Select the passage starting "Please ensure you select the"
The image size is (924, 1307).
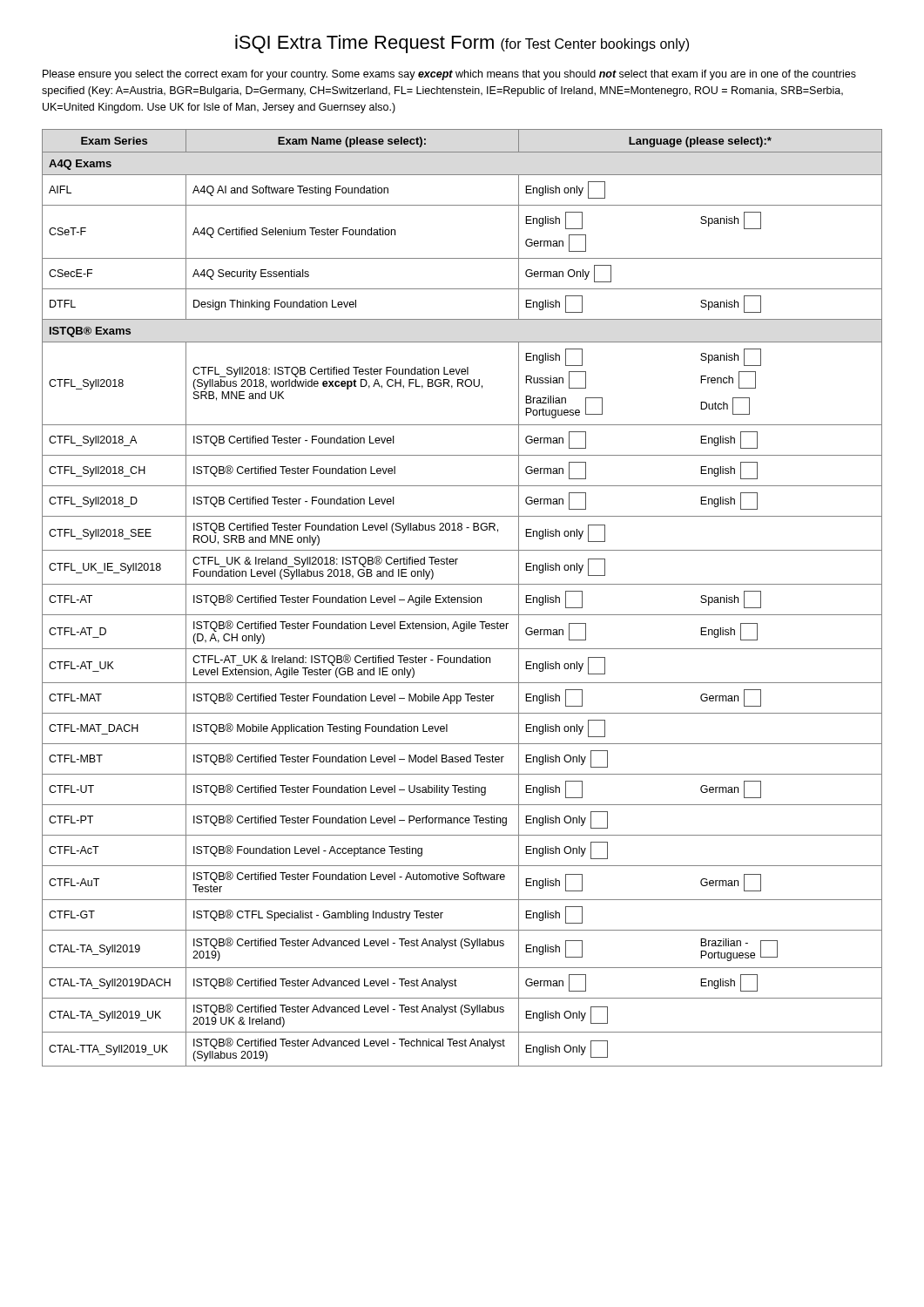(x=449, y=90)
